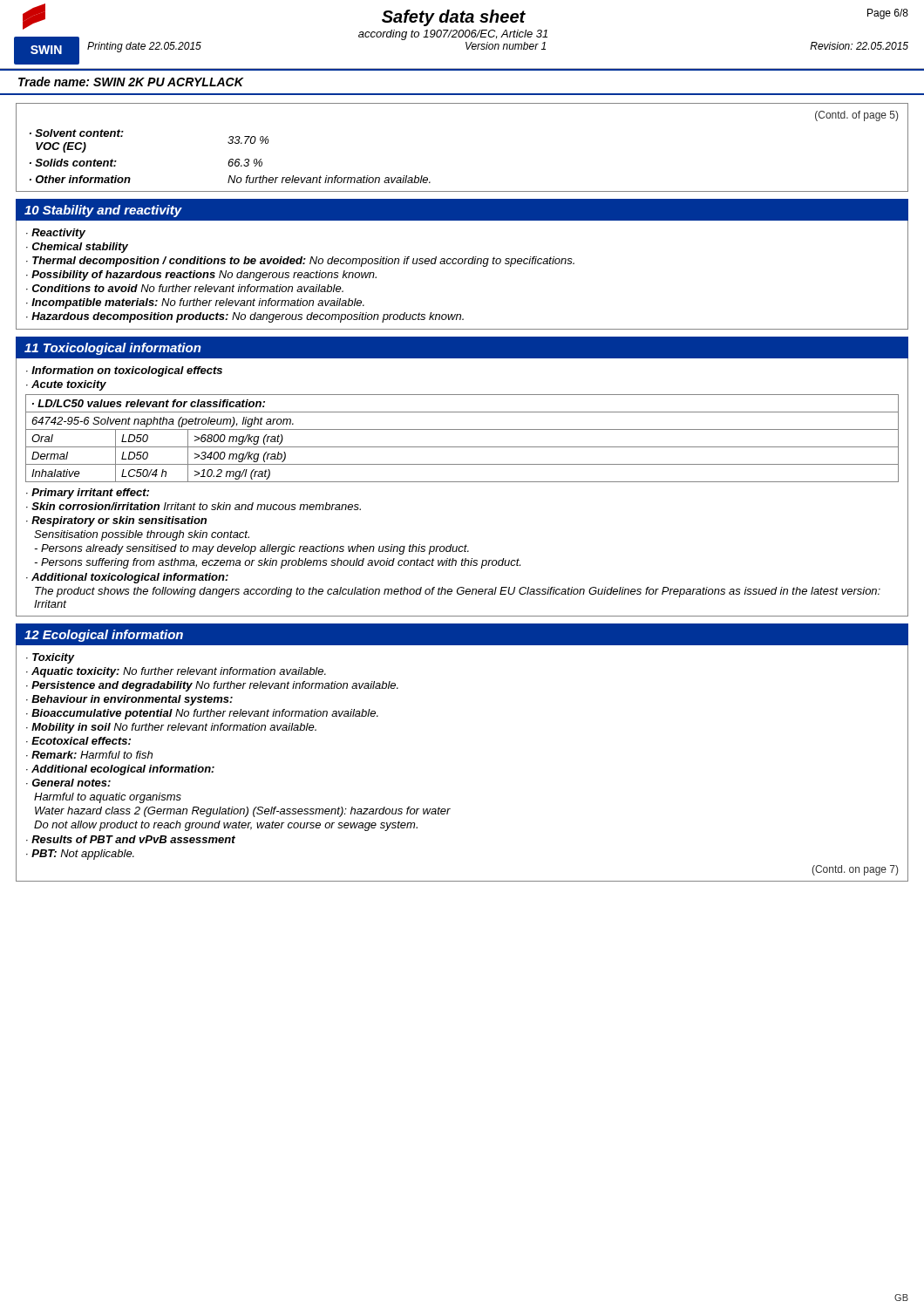Viewport: 924px width, 1308px height.
Task: Locate the text "· Reactivity"
Action: [x=55, y=232]
